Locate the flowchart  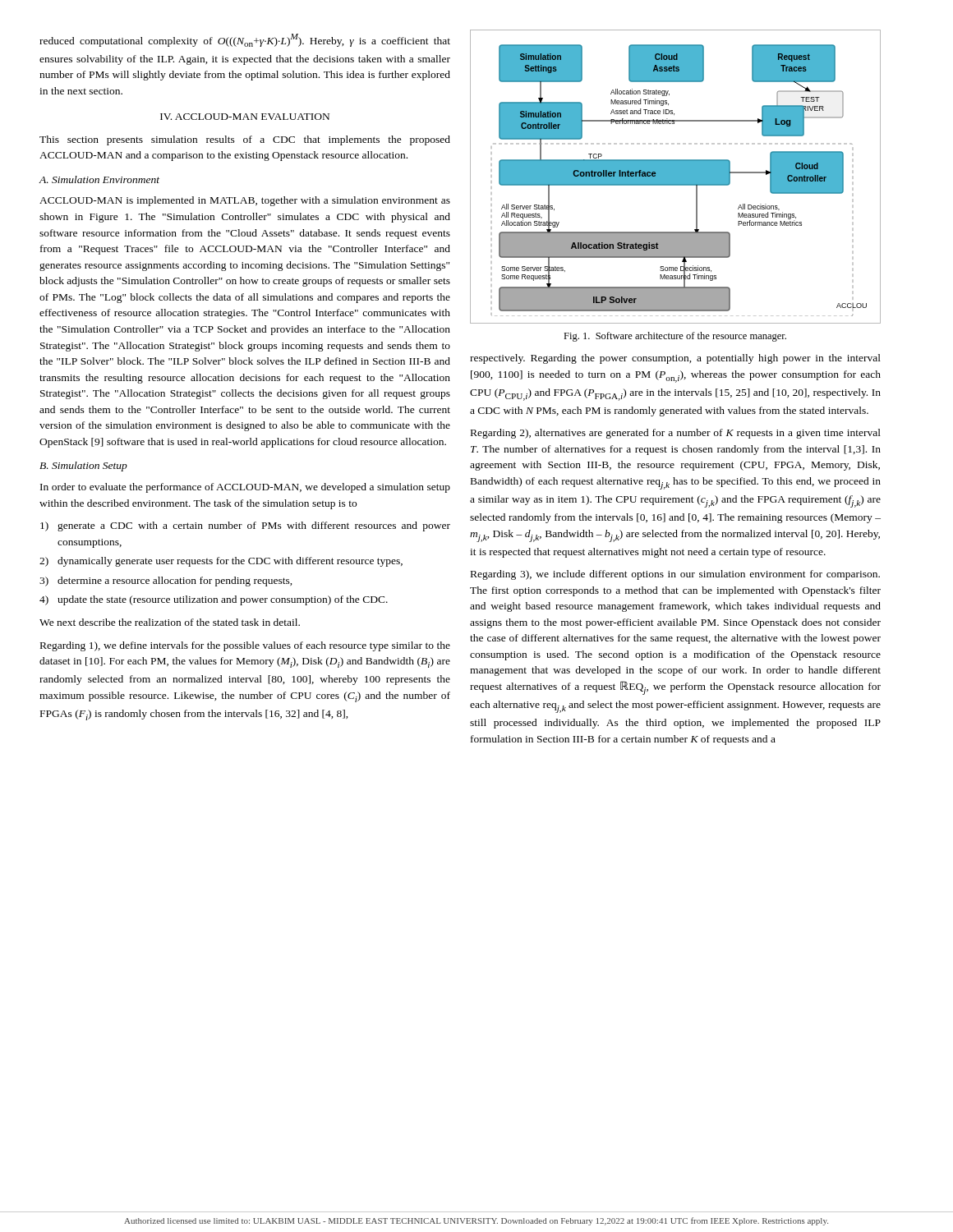pyautogui.click(x=675, y=177)
